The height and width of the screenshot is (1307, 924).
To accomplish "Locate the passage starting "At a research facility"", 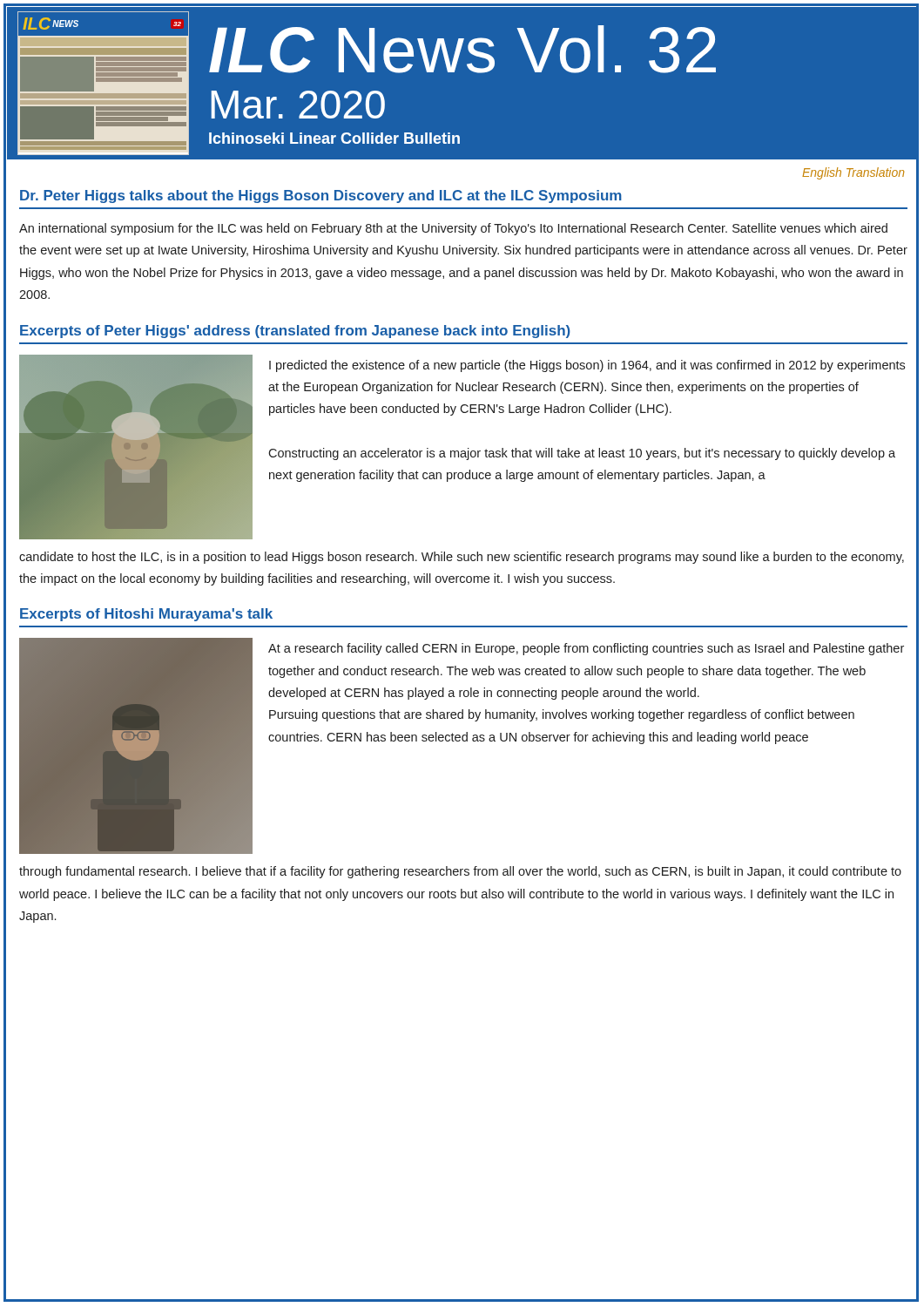I will click(586, 693).
